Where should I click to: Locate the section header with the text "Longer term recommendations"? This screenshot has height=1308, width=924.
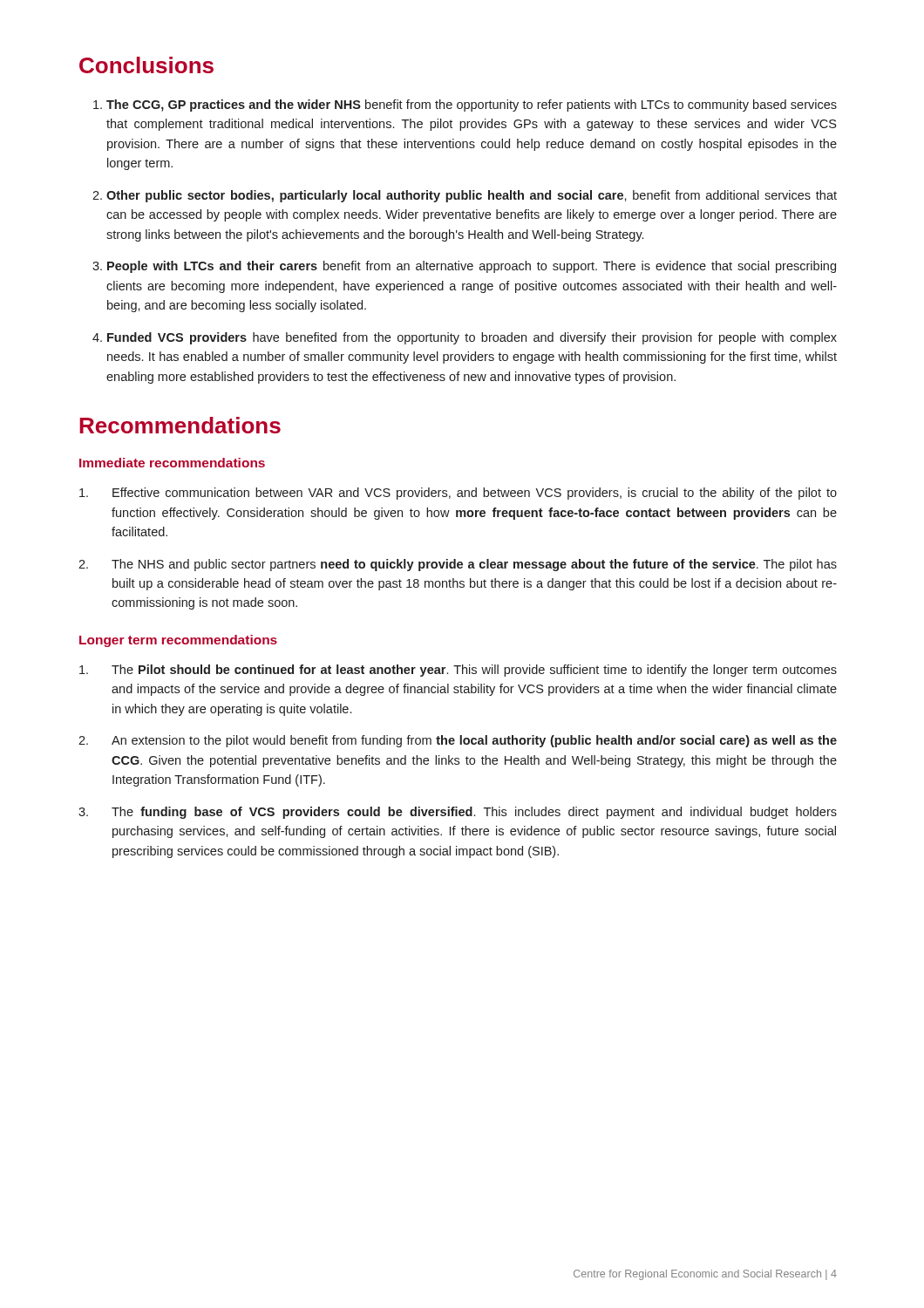pos(178,641)
